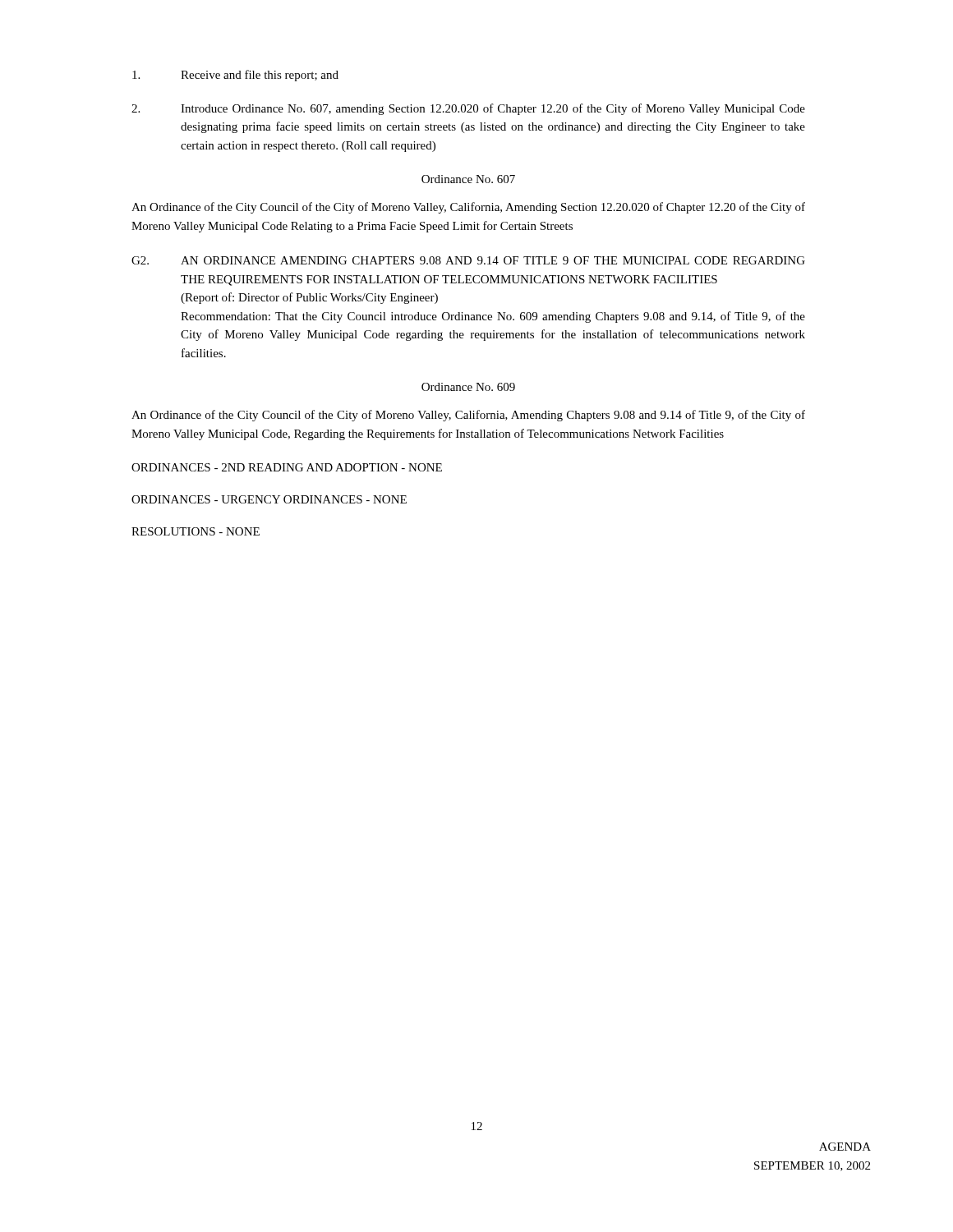Find the block starting "G2. AN ORDINANCE AMENDING CHAPTERS"
Viewport: 953px width, 1232px height.
click(468, 307)
